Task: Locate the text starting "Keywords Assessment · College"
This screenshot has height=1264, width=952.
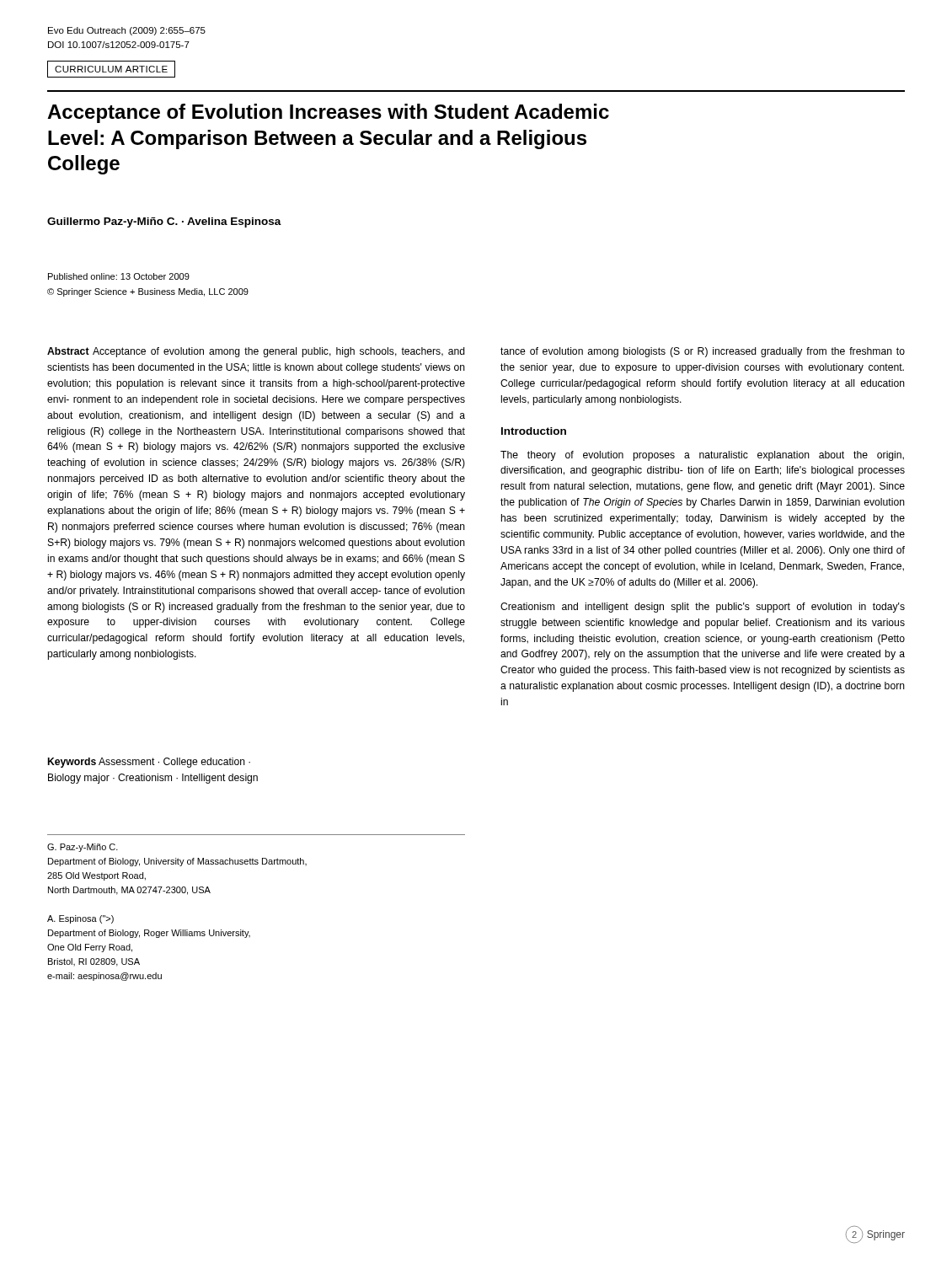Action: click(x=153, y=770)
